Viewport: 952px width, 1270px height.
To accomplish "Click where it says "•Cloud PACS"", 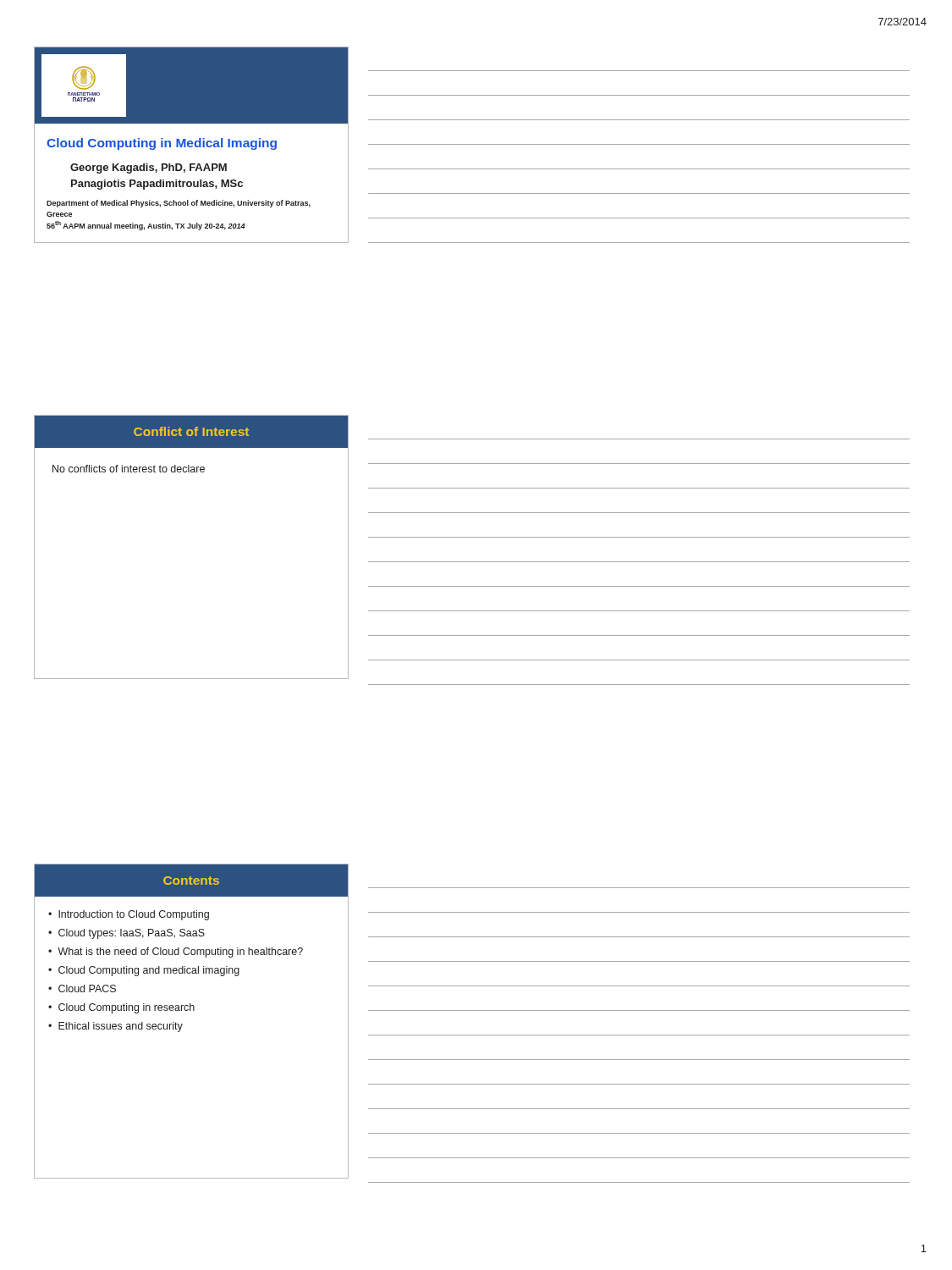I will tap(82, 989).
